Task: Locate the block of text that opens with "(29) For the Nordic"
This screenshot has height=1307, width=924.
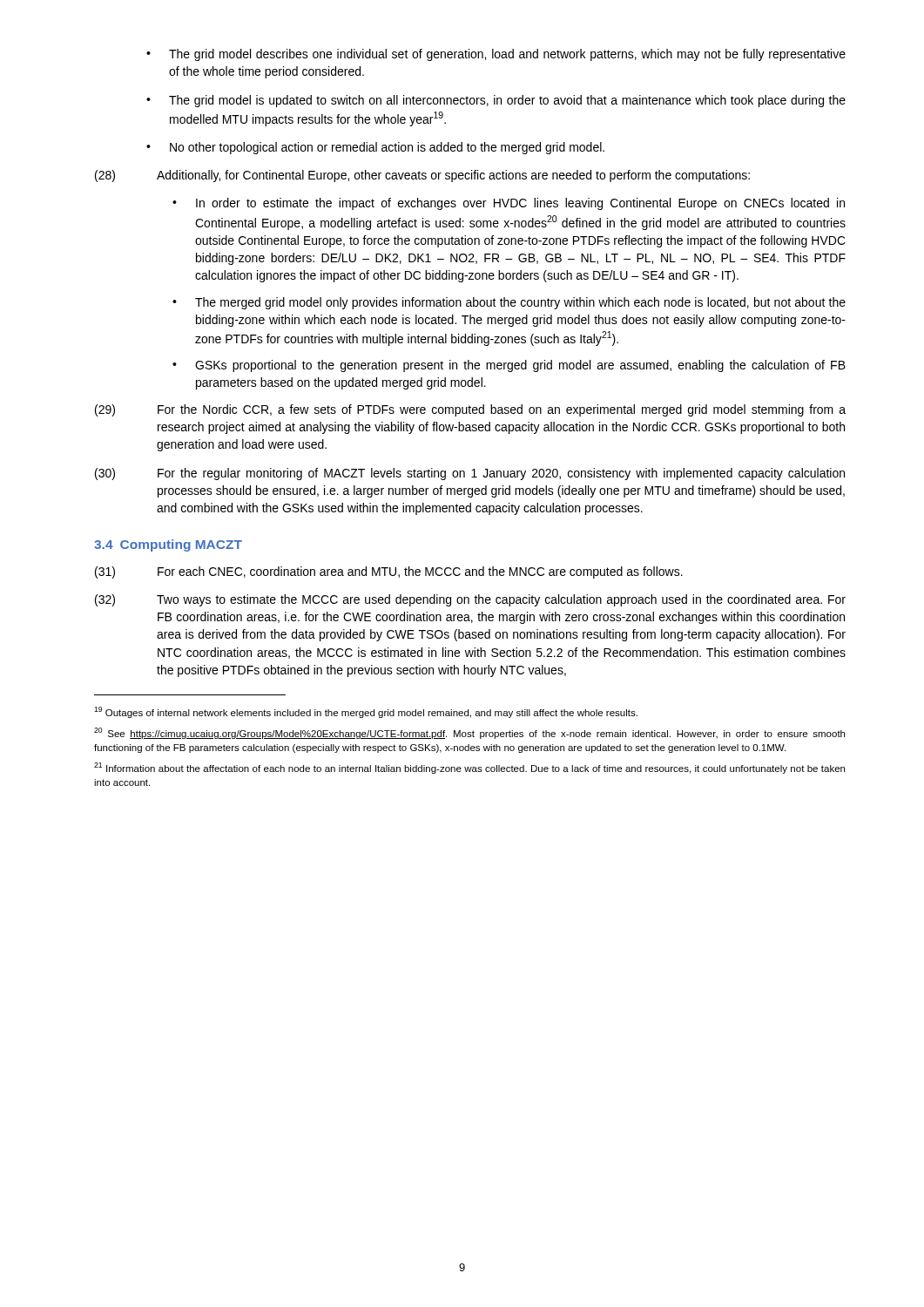Action: (x=470, y=427)
